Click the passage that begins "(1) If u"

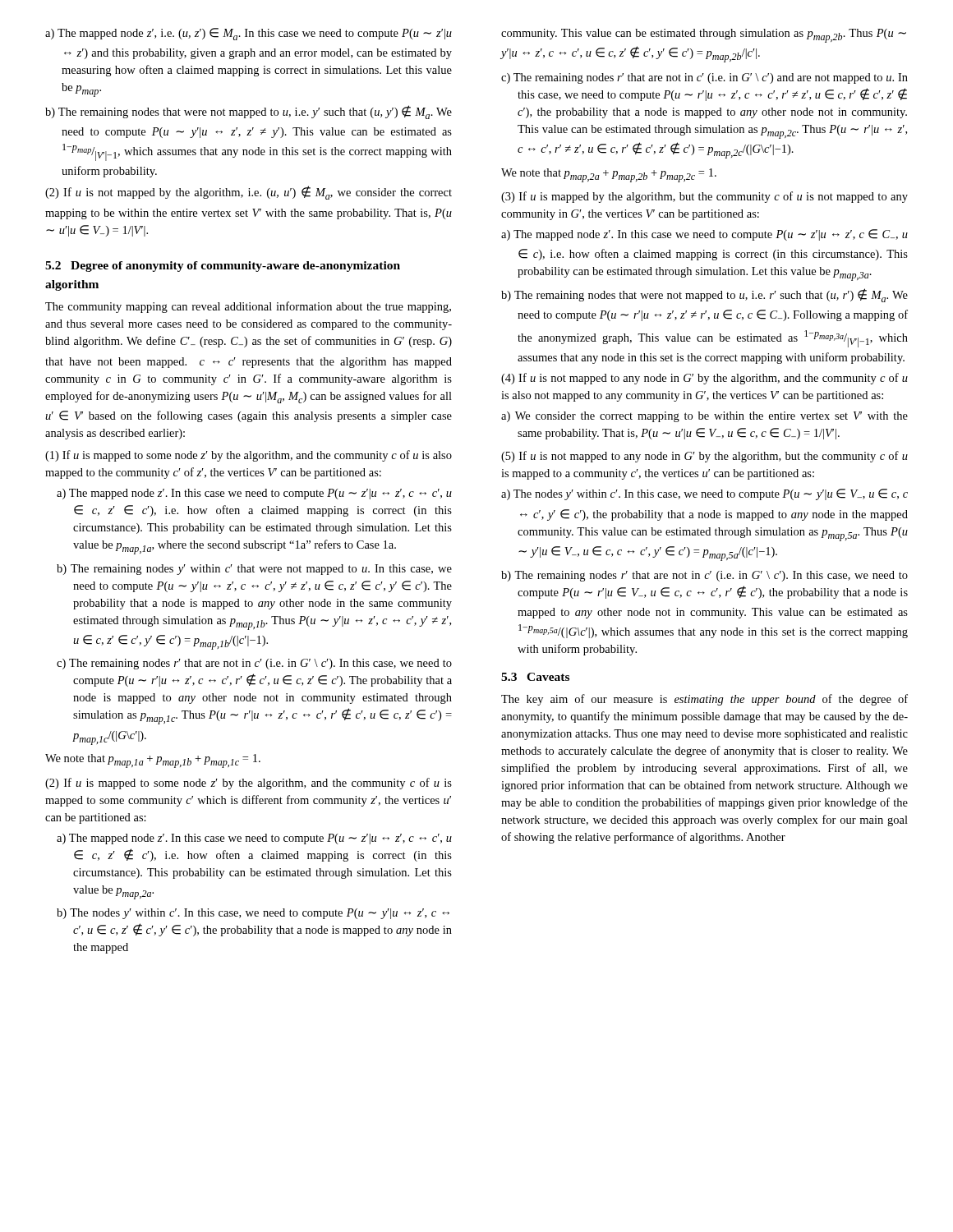(248, 464)
